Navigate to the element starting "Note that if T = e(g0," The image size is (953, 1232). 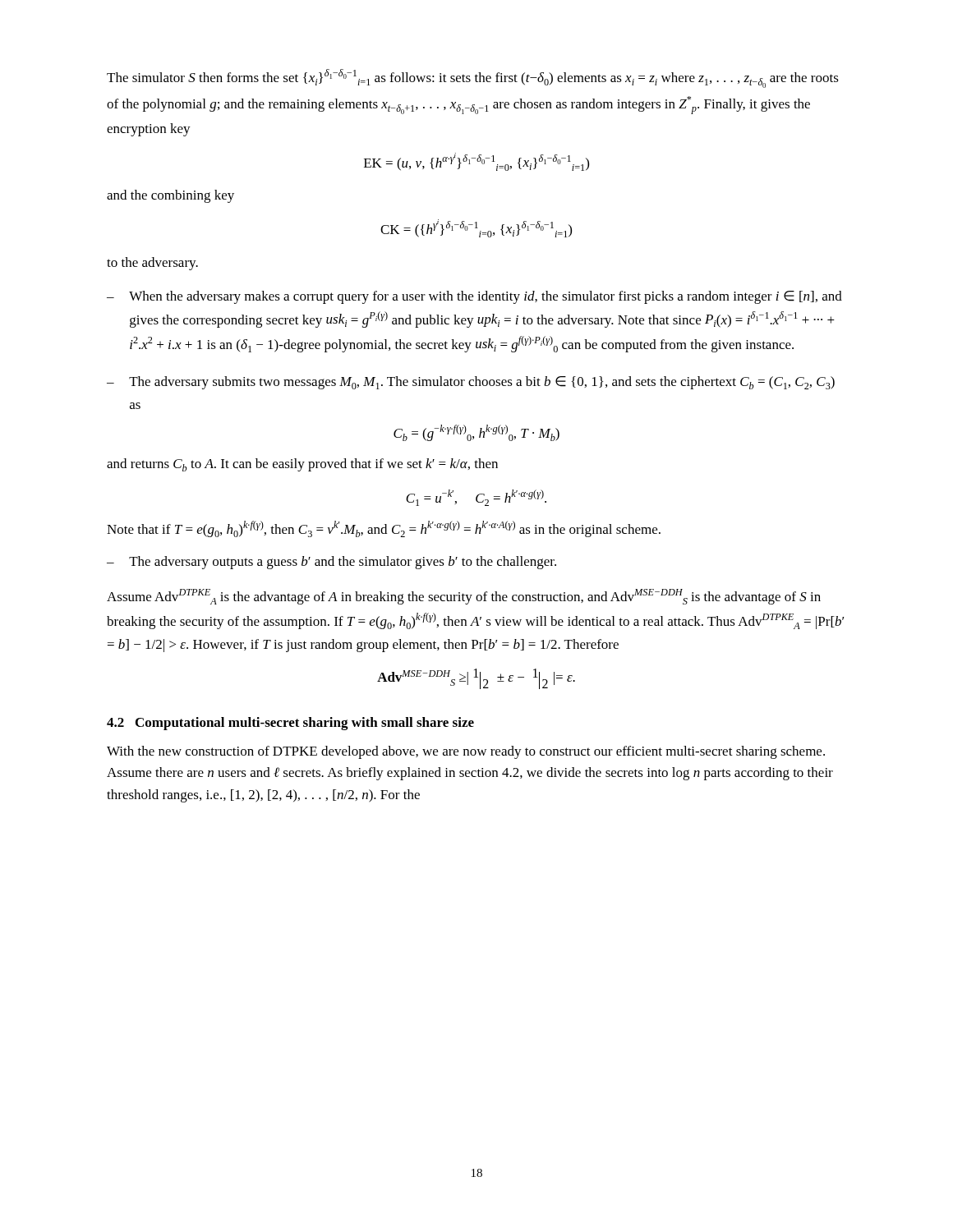tap(384, 530)
